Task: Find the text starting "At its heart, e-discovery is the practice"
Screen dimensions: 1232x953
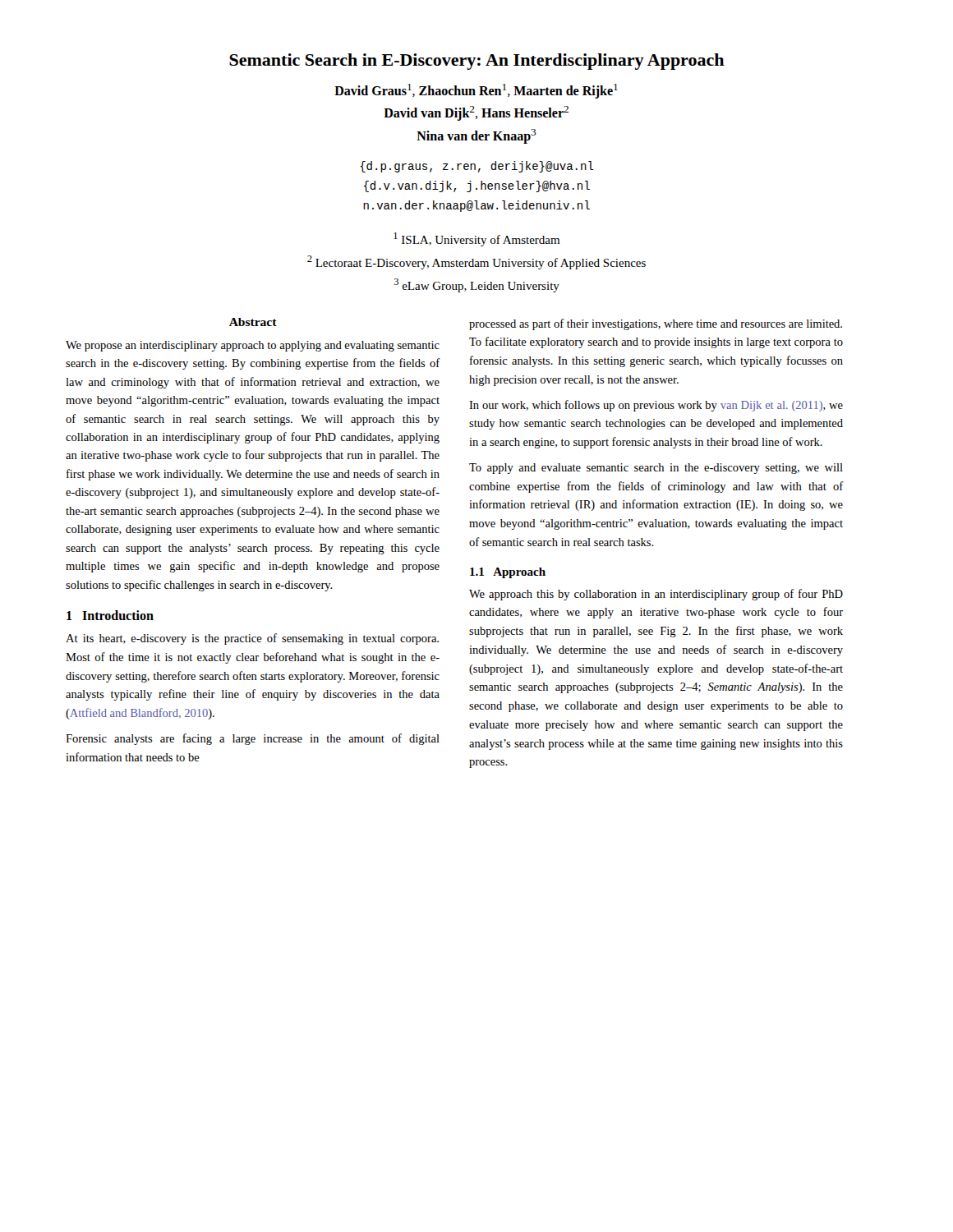Action: pyautogui.click(x=253, y=698)
